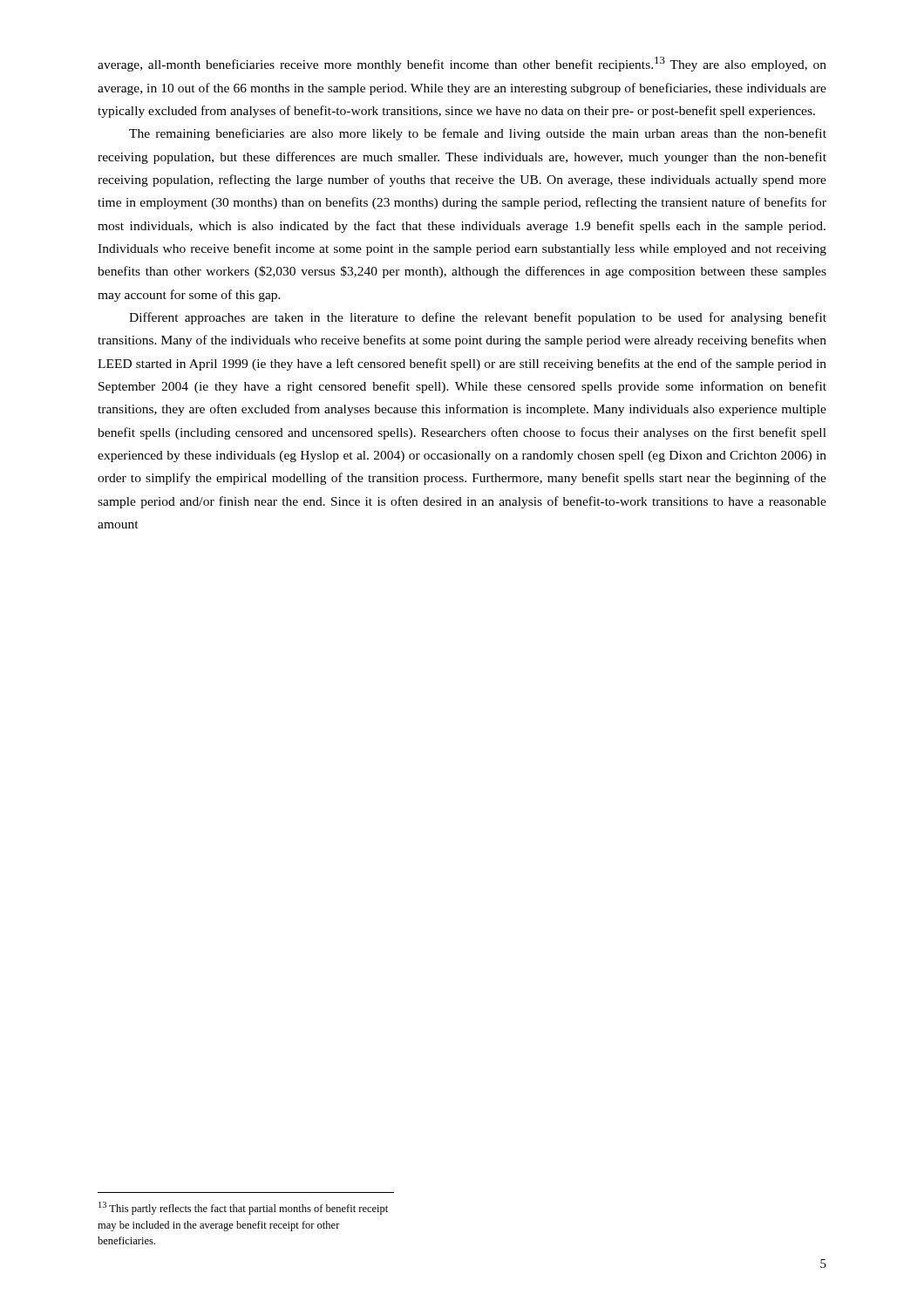The image size is (924, 1308).
Task: Click the passage that begins "average, all-month beneficiaries receive more monthly benefit income"
Action: [x=462, y=86]
